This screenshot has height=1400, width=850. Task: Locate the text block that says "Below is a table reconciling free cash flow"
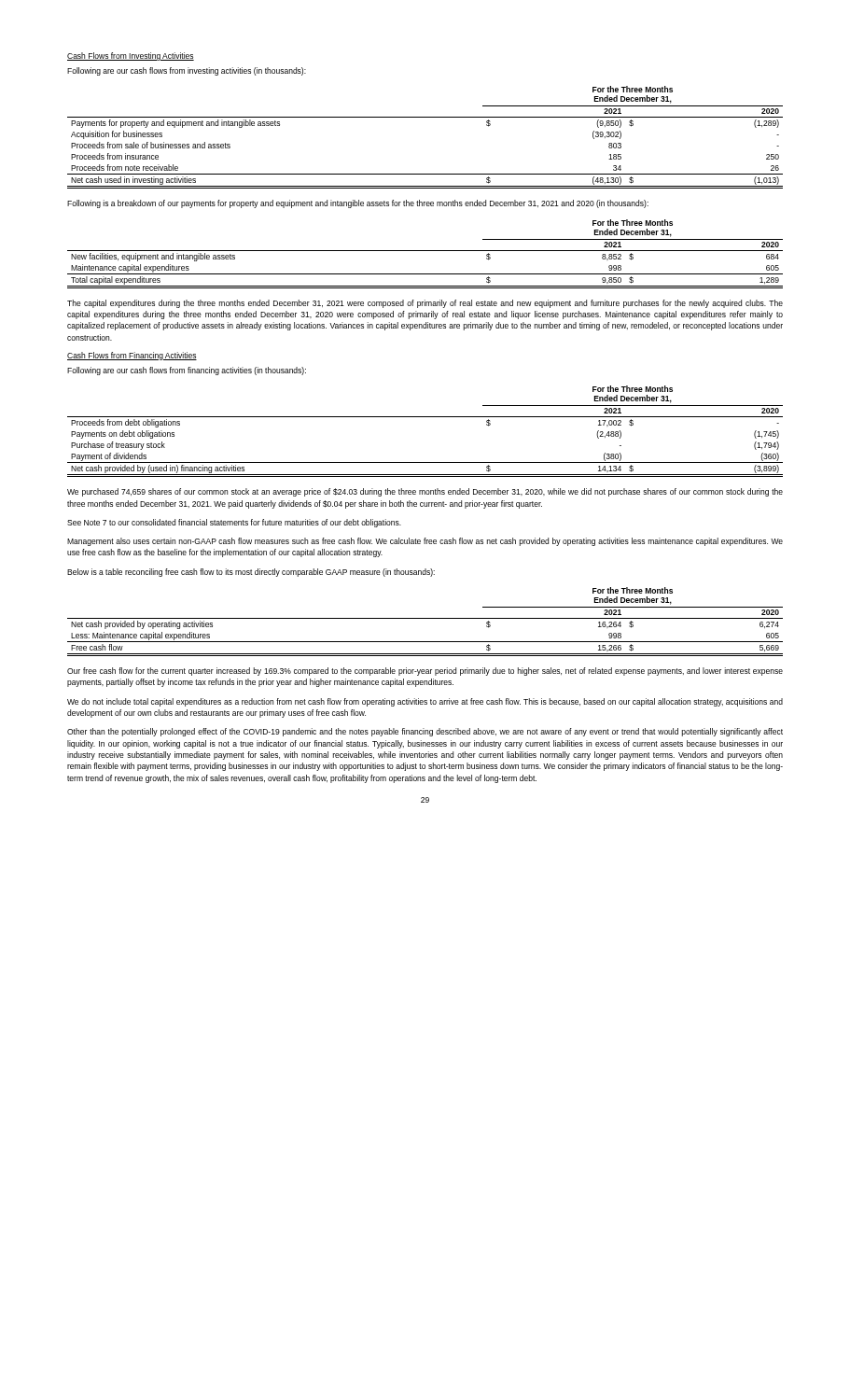(251, 572)
